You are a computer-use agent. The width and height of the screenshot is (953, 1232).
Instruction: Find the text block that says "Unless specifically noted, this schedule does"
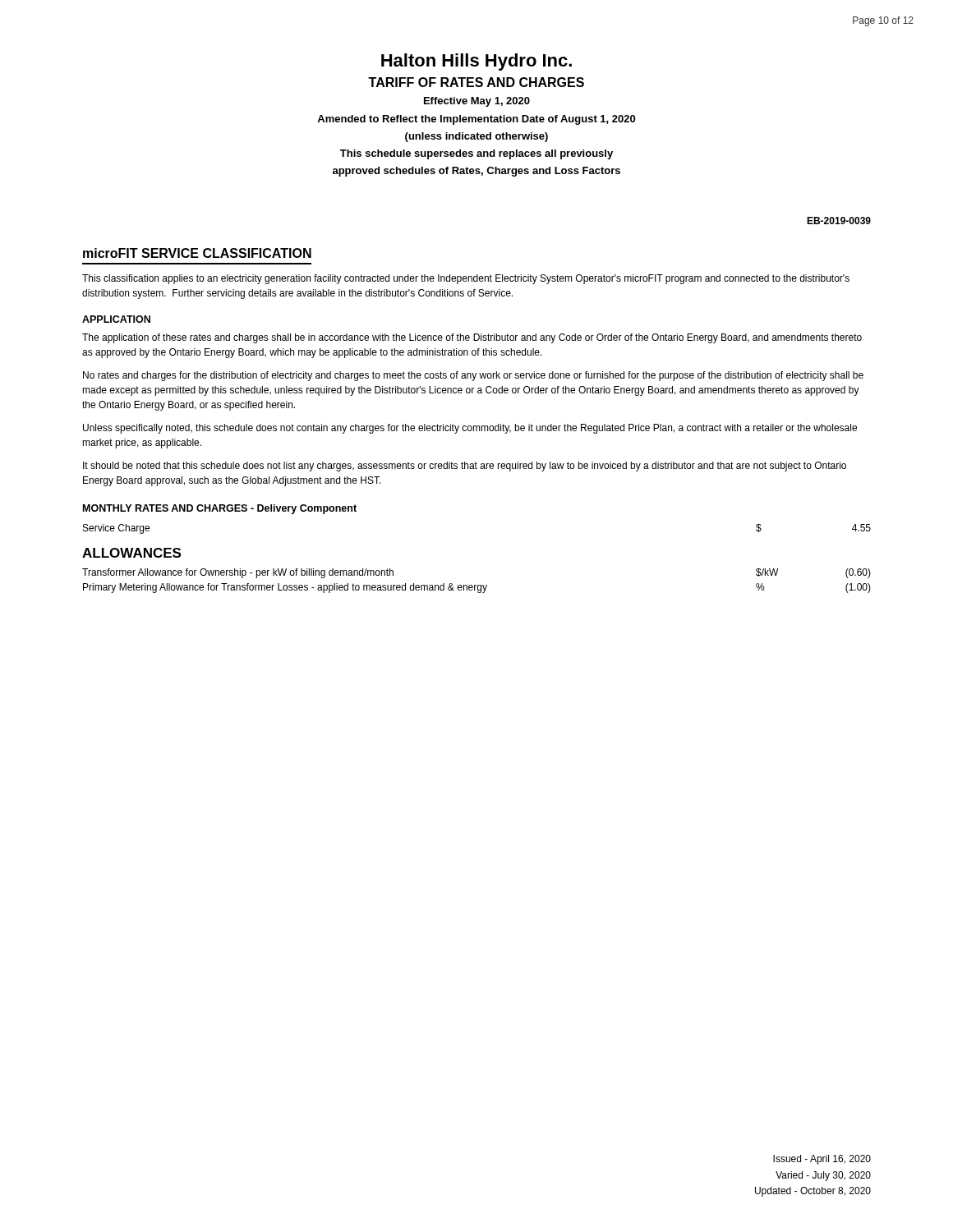pyautogui.click(x=470, y=435)
